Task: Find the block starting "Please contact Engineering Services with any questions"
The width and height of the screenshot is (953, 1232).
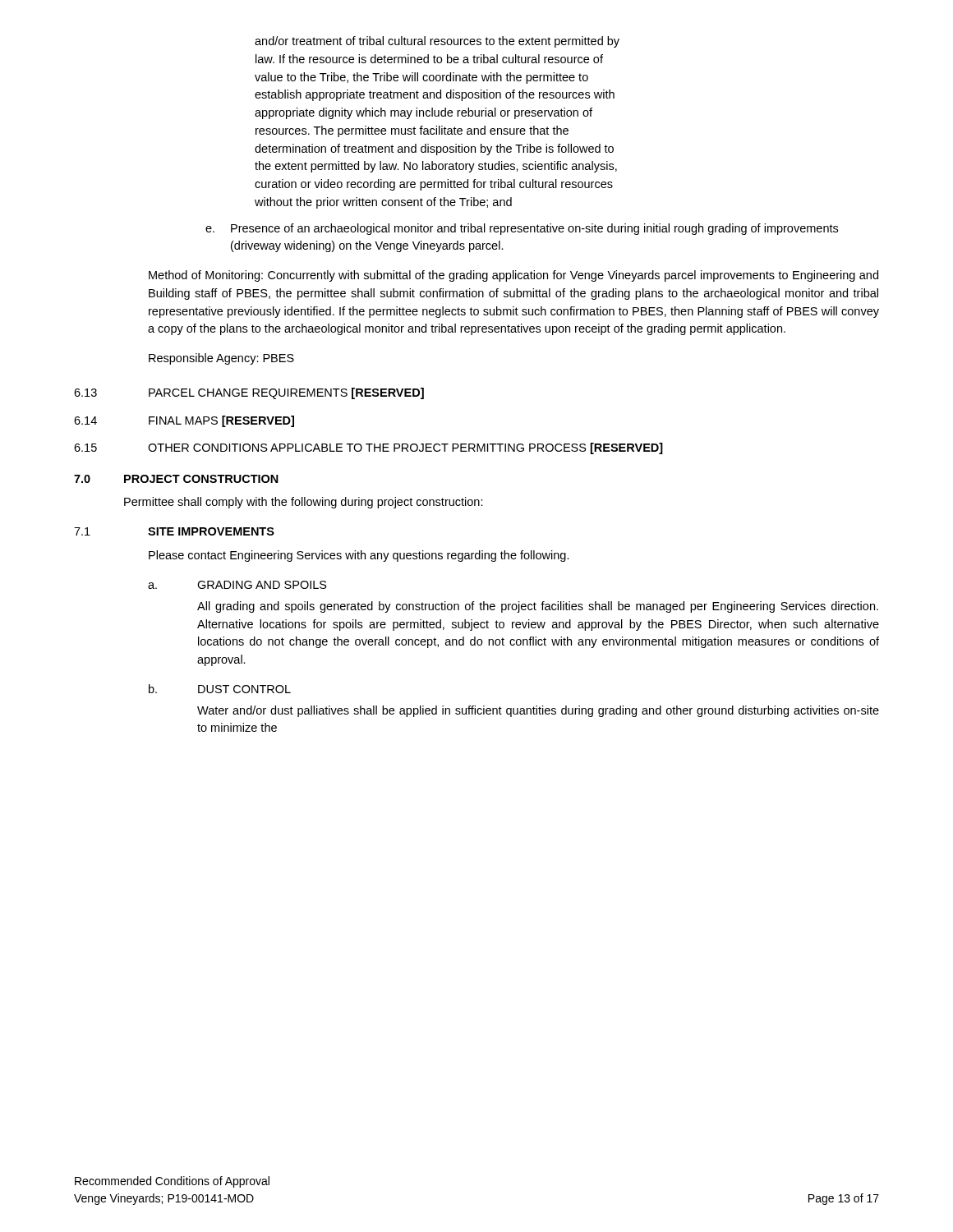Action: click(x=359, y=555)
